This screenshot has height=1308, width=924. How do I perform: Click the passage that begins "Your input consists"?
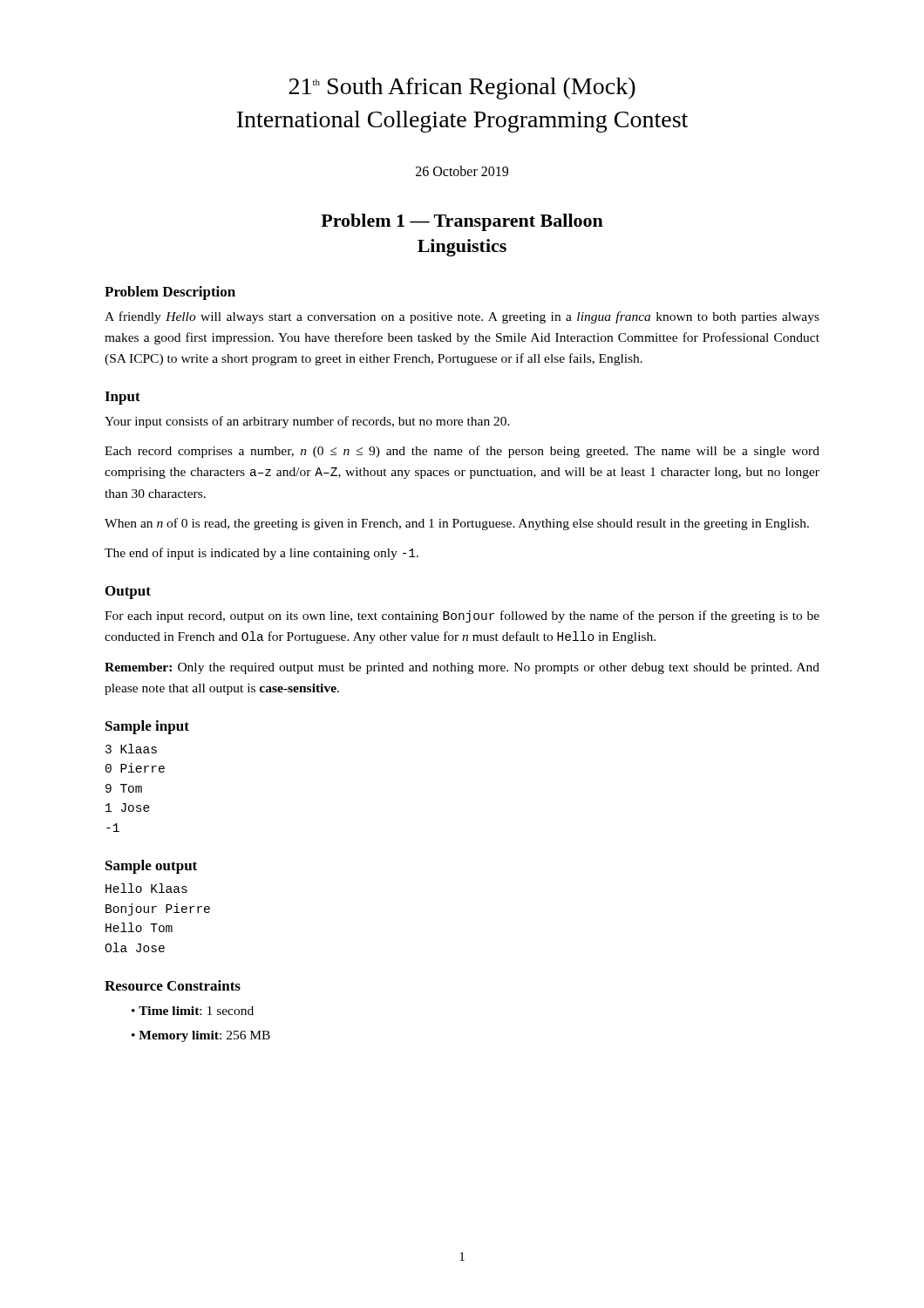coord(308,421)
